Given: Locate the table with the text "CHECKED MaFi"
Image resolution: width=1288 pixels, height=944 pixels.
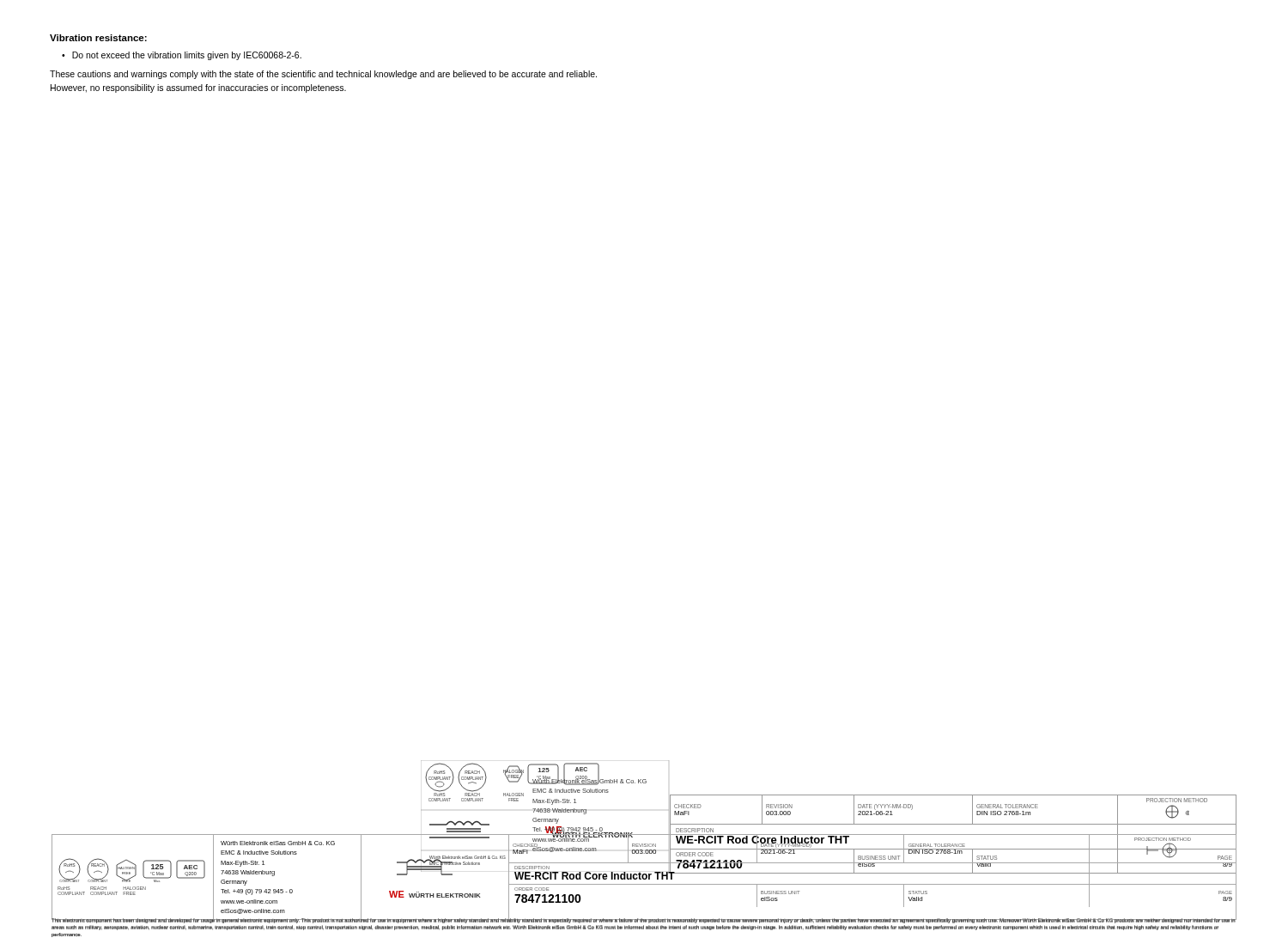Looking at the screenshot, I should (953, 834).
